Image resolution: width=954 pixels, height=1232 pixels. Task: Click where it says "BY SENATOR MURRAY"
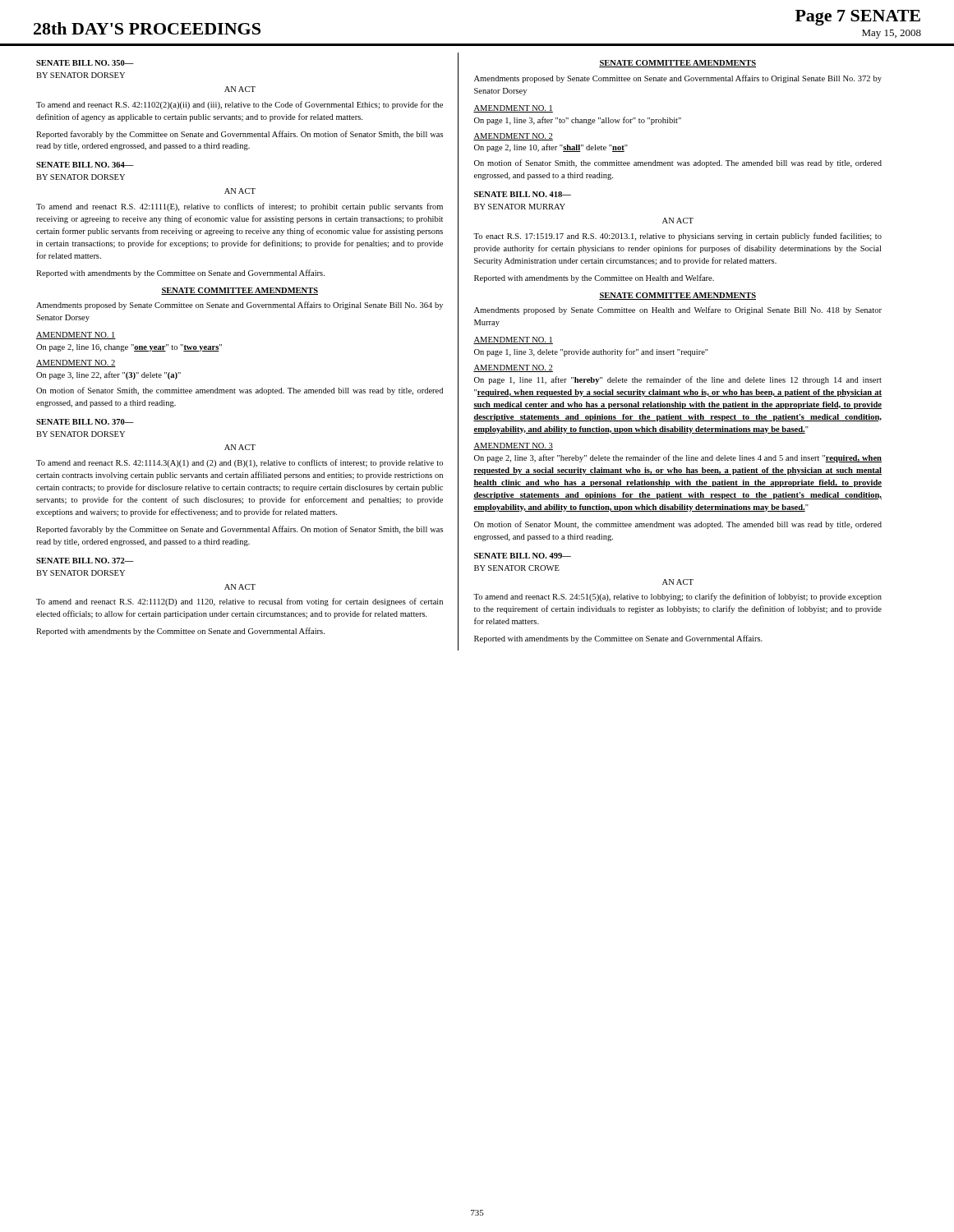pyautogui.click(x=520, y=207)
